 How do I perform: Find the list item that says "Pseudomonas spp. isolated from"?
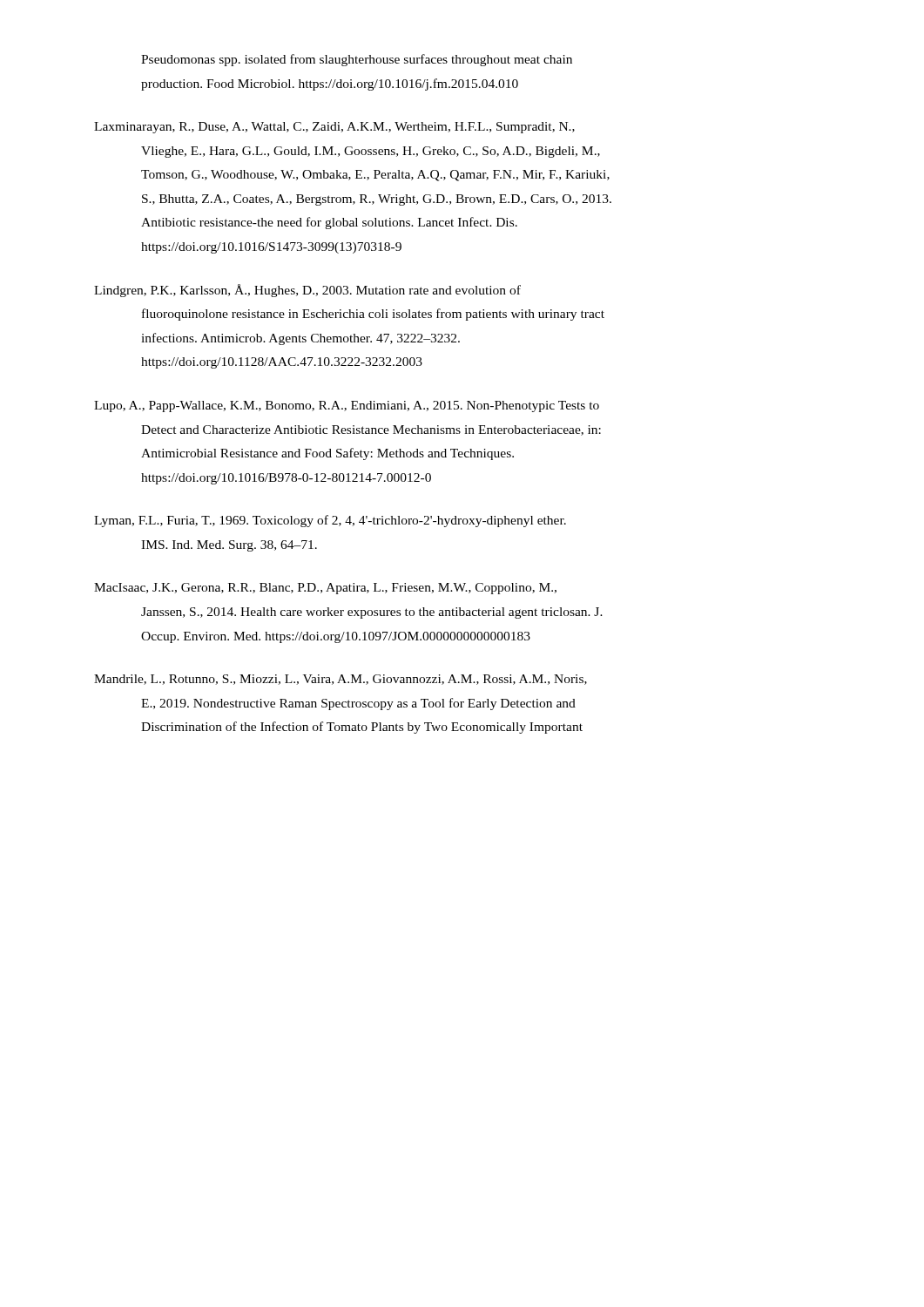coord(357,71)
